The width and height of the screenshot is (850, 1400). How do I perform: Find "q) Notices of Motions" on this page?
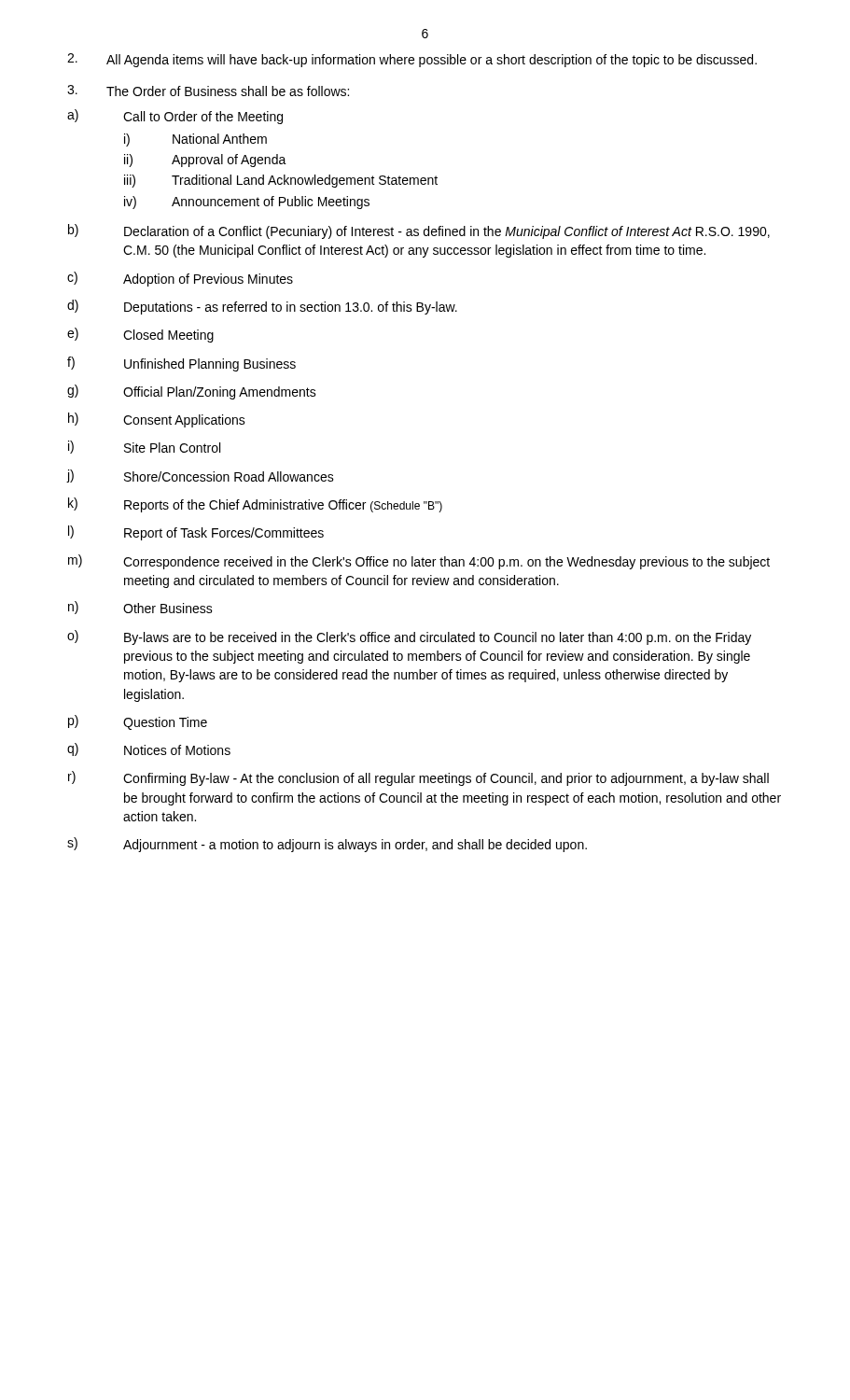(x=149, y=751)
